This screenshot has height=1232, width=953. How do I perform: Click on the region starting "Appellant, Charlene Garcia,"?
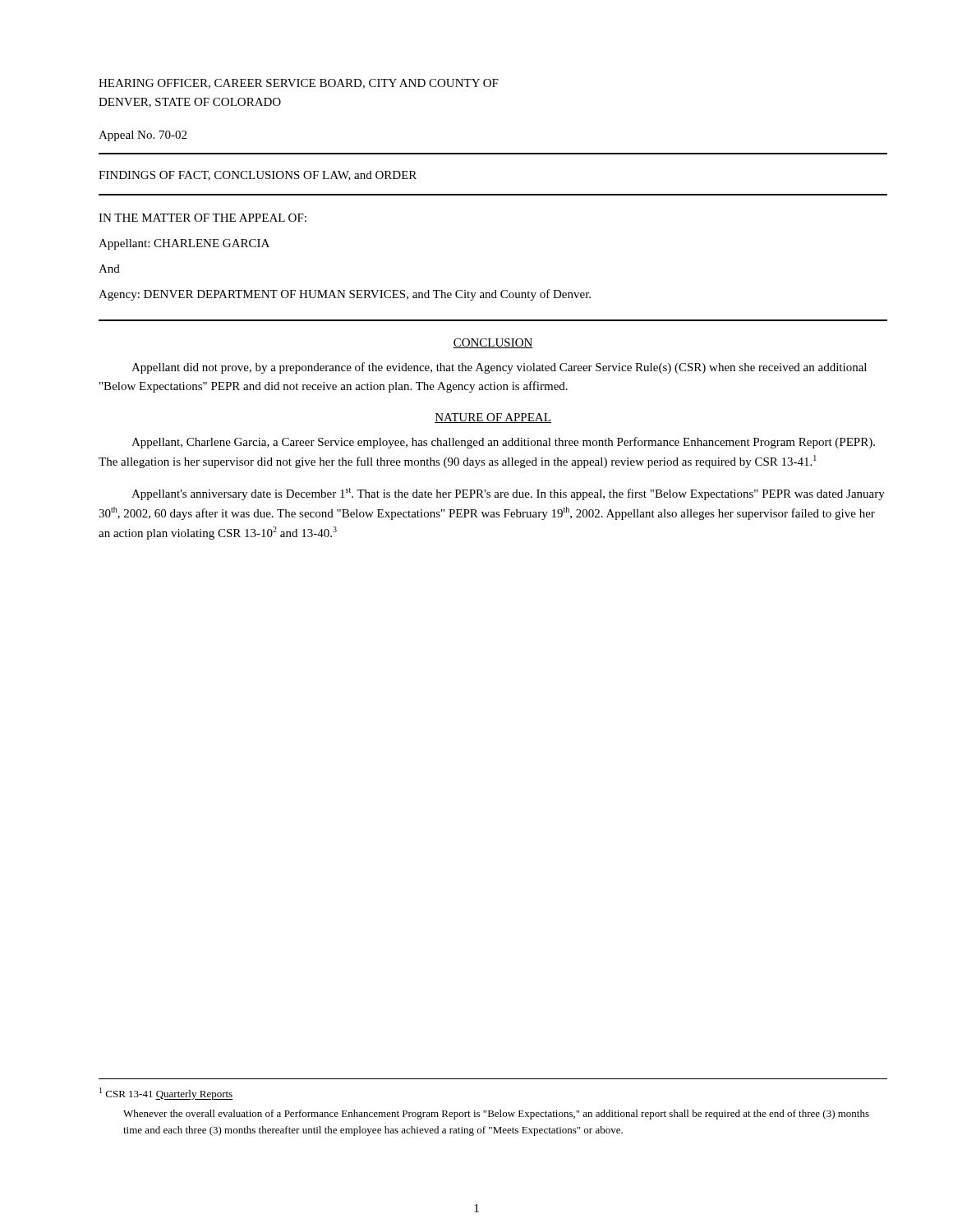click(487, 452)
